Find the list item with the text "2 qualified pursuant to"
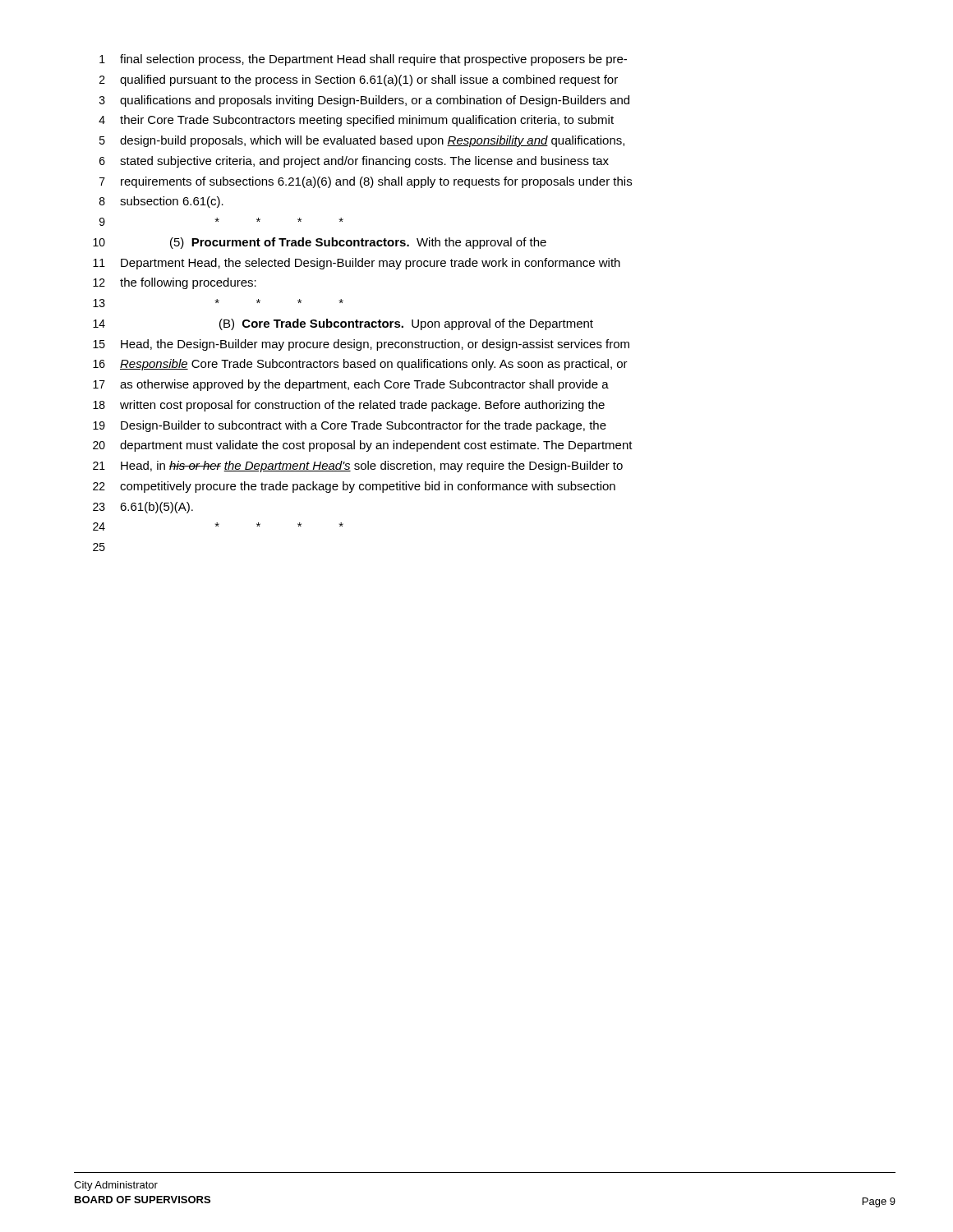Image resolution: width=953 pixels, height=1232 pixels. tap(485, 80)
